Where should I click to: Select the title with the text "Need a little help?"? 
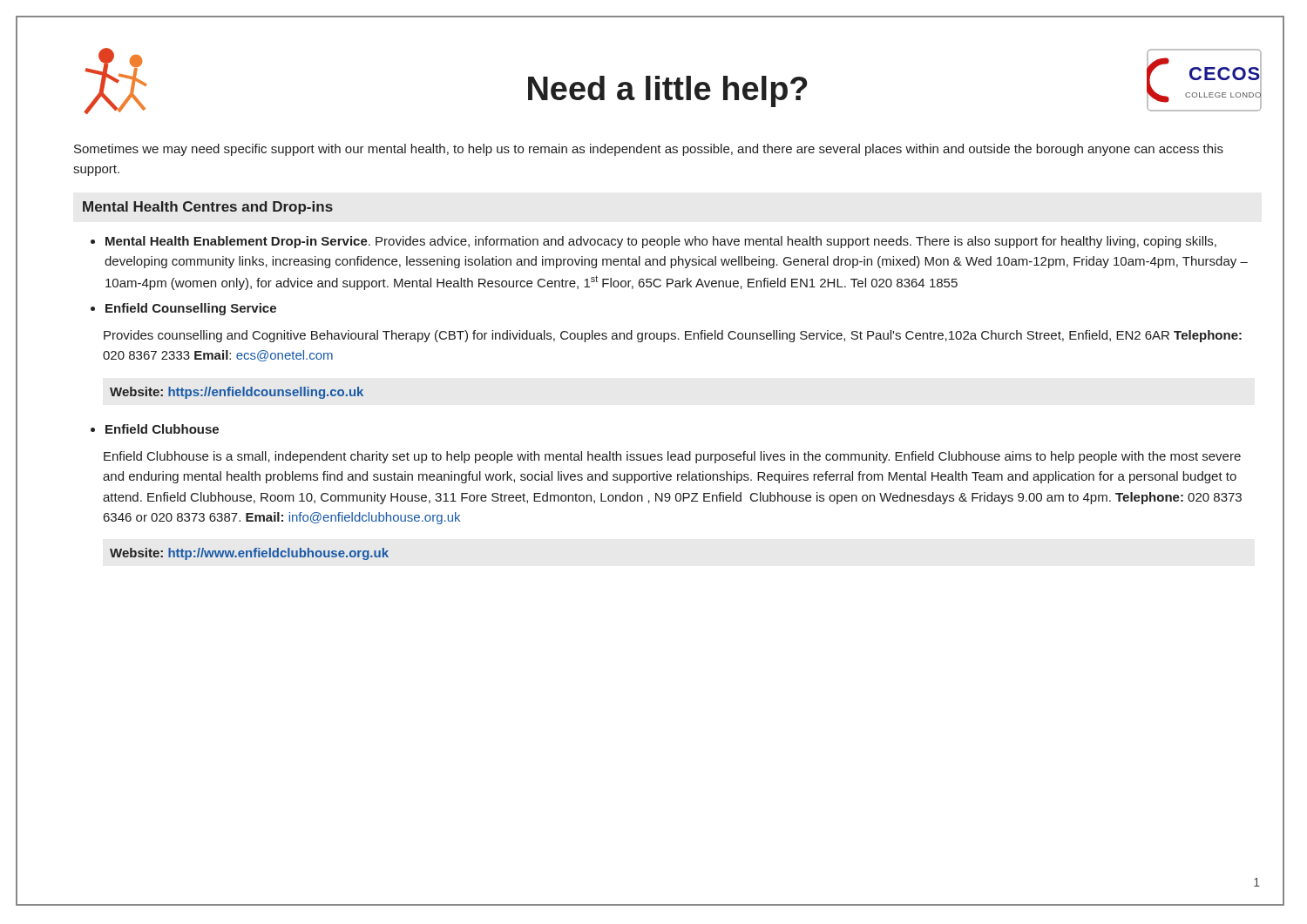click(x=667, y=88)
